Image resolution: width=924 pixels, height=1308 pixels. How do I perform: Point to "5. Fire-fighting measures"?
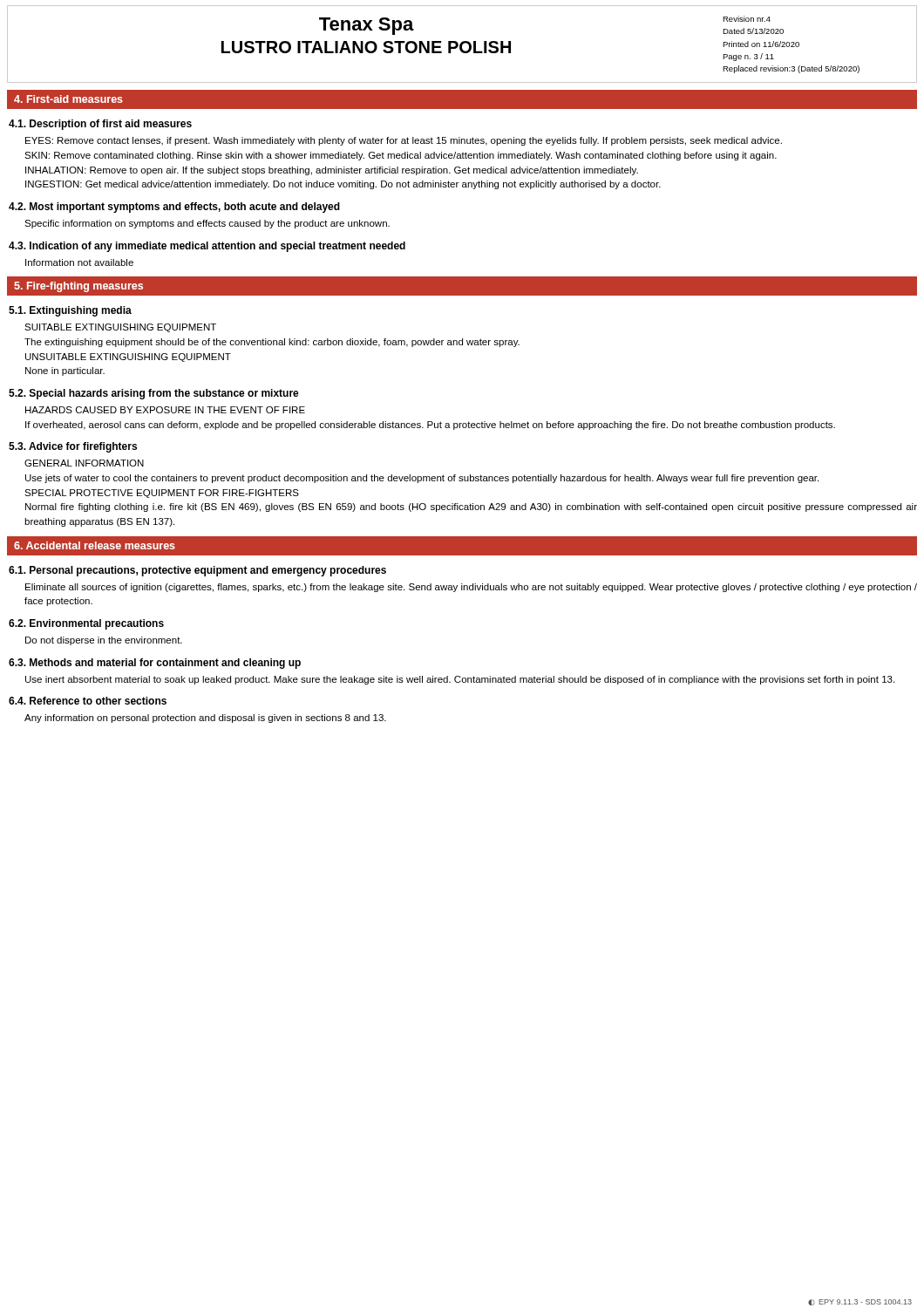pos(79,286)
